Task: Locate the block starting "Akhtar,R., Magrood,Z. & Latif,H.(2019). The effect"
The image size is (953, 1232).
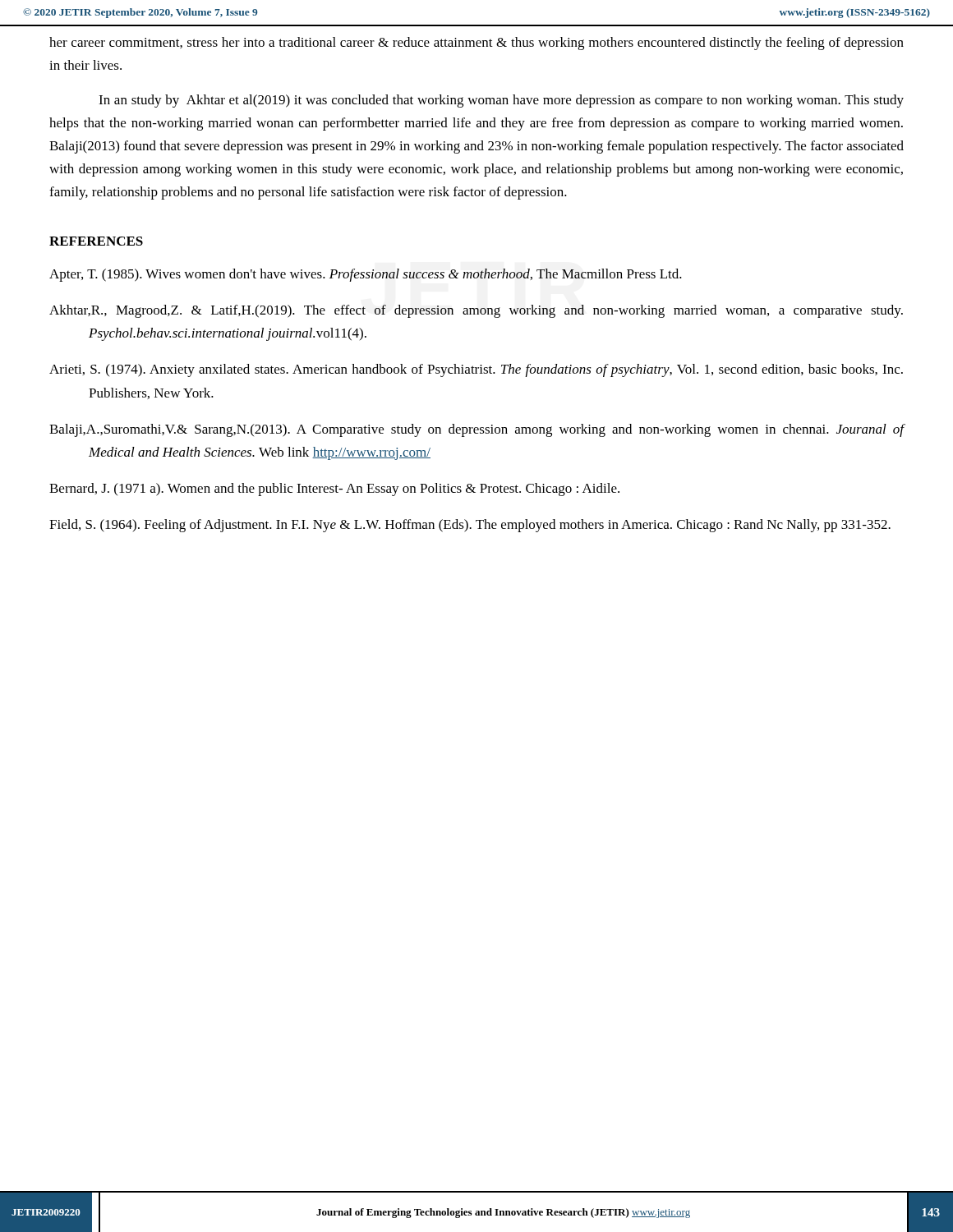Action: pos(476,322)
